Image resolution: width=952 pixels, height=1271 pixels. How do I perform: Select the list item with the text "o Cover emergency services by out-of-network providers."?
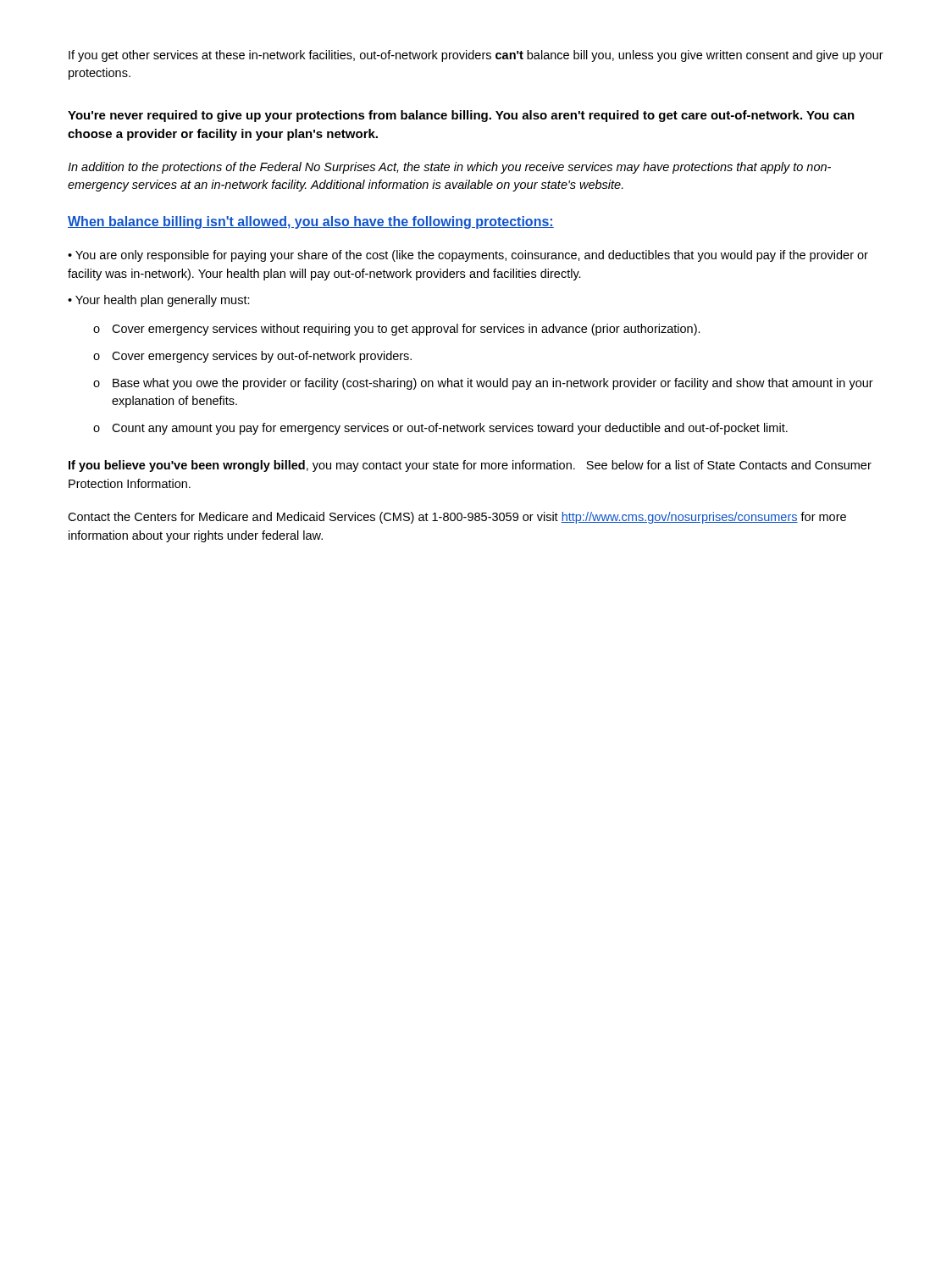click(253, 357)
